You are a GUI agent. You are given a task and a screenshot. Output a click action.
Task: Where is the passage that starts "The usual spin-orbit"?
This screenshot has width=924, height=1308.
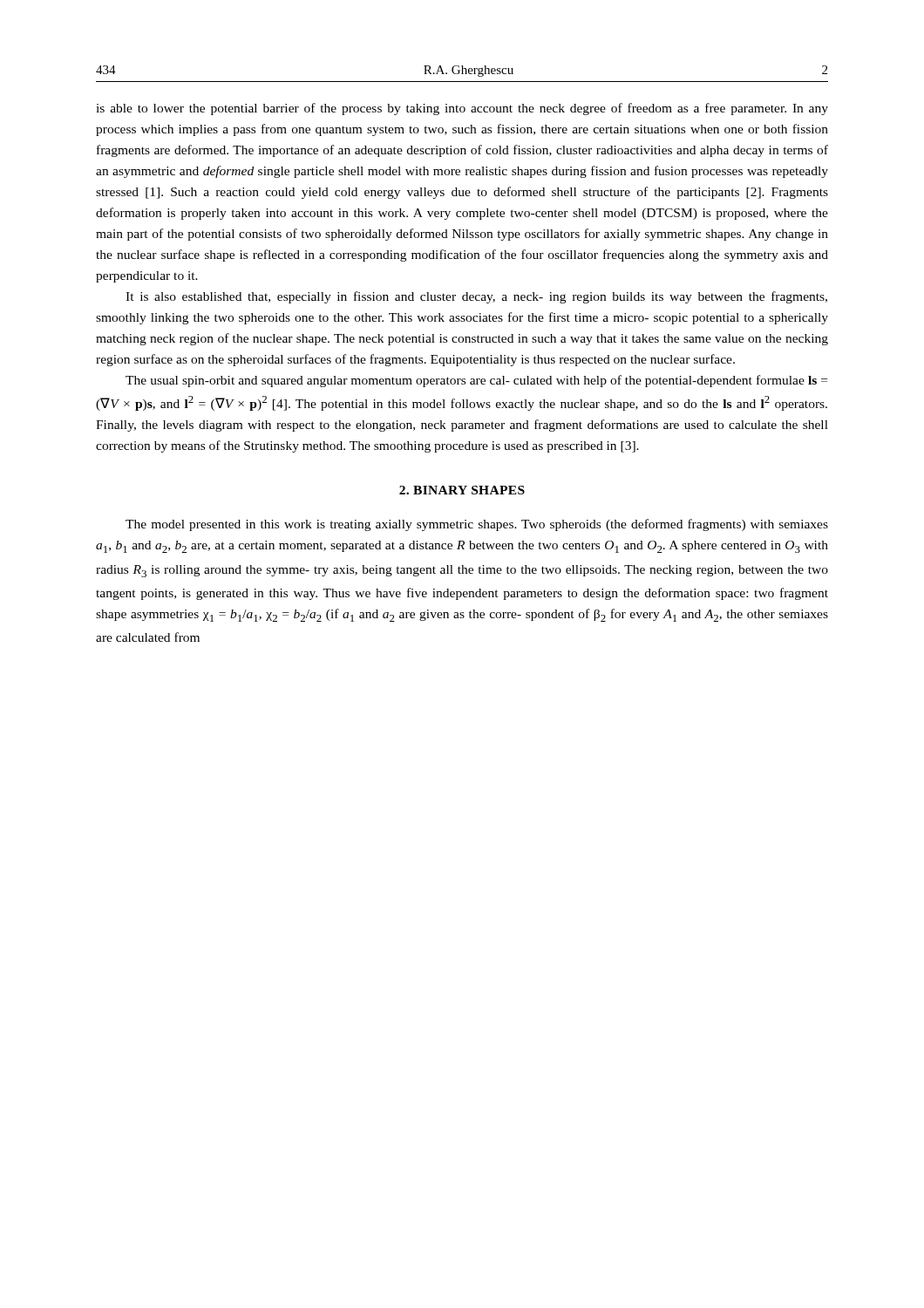coord(462,413)
